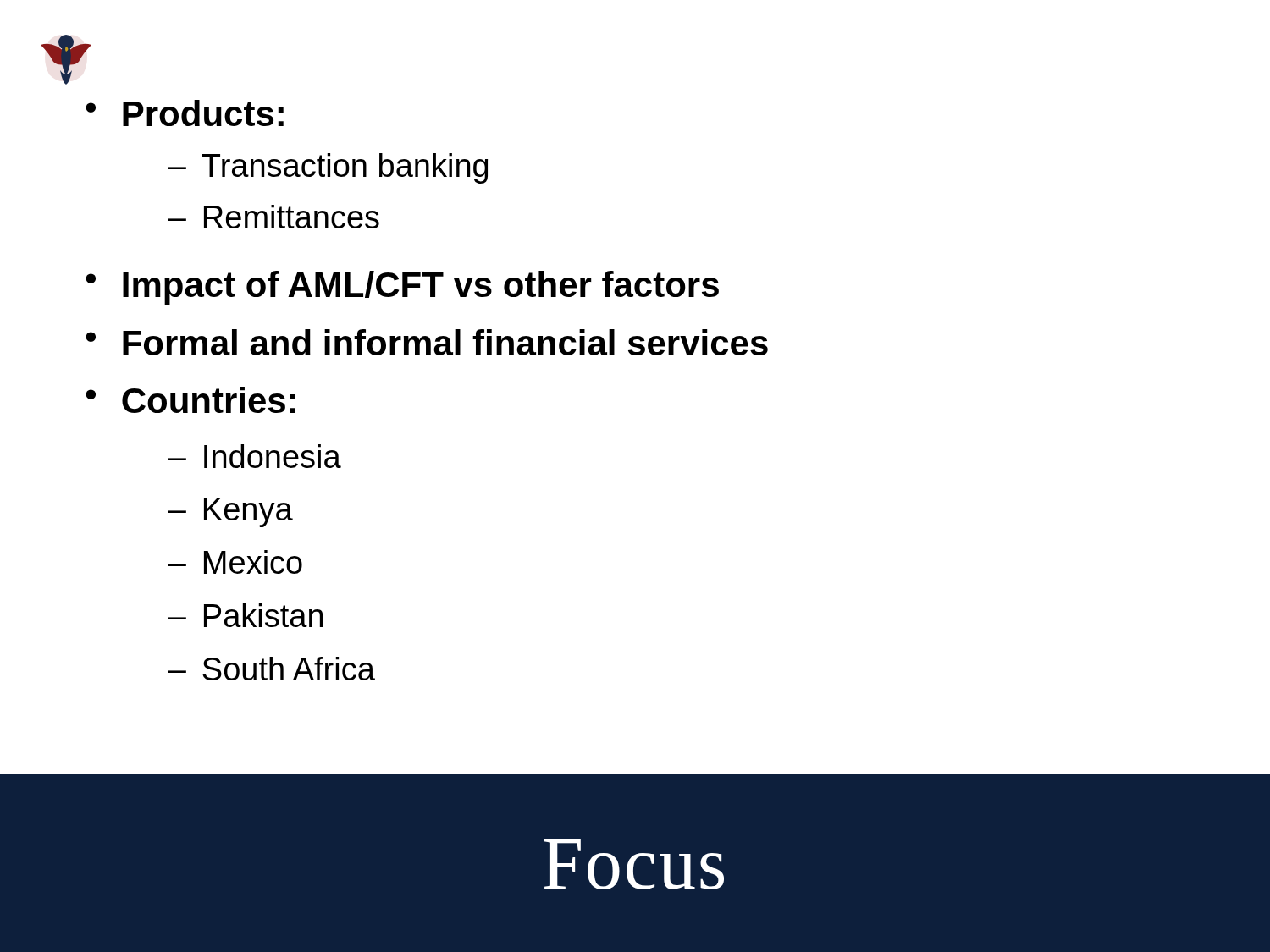Viewport: 1270px width, 952px height.
Task: Locate the element starting "• Formal and informal financial services"
Action: pyautogui.click(x=427, y=344)
